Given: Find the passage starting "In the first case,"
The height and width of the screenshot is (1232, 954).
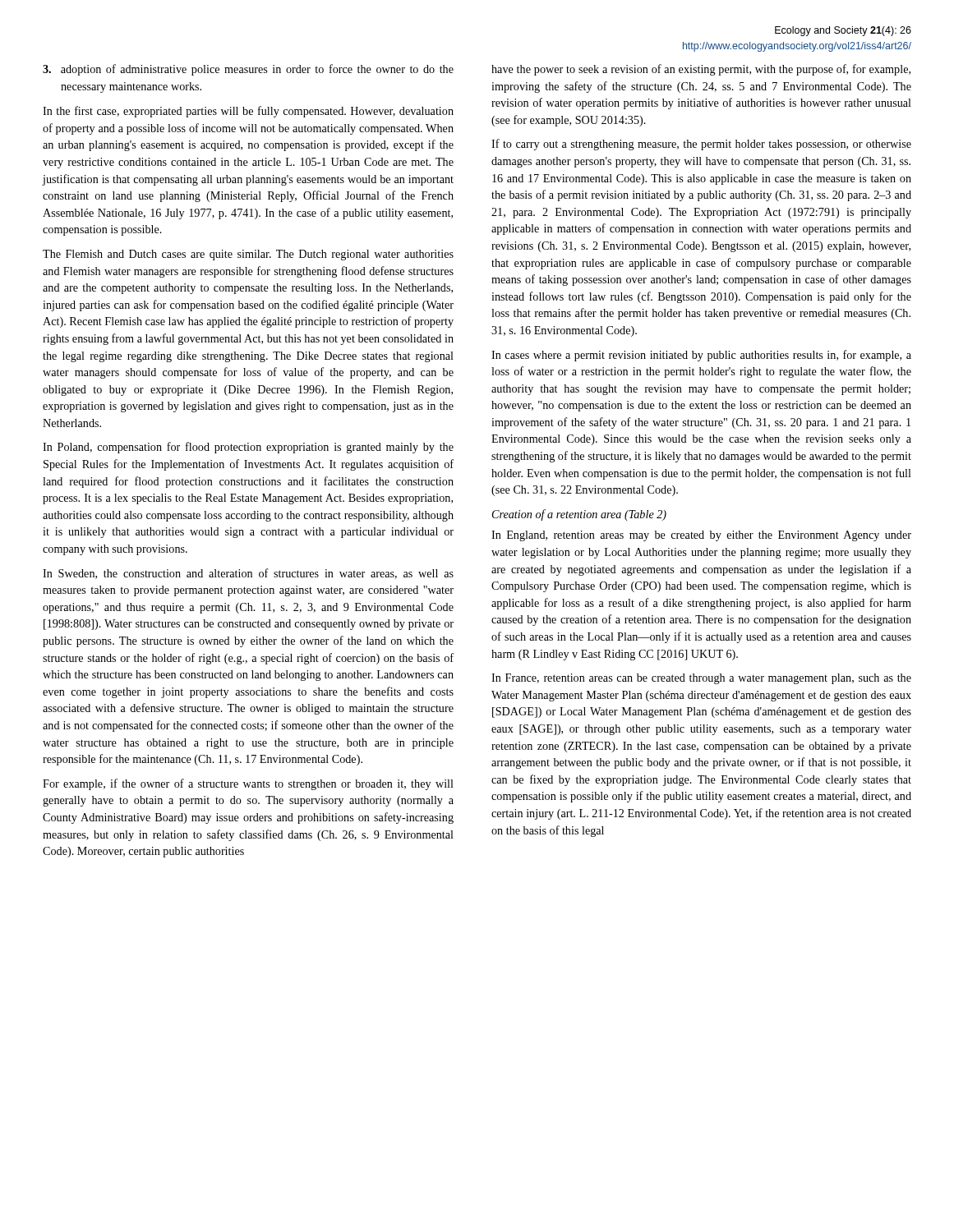Looking at the screenshot, I should (248, 171).
